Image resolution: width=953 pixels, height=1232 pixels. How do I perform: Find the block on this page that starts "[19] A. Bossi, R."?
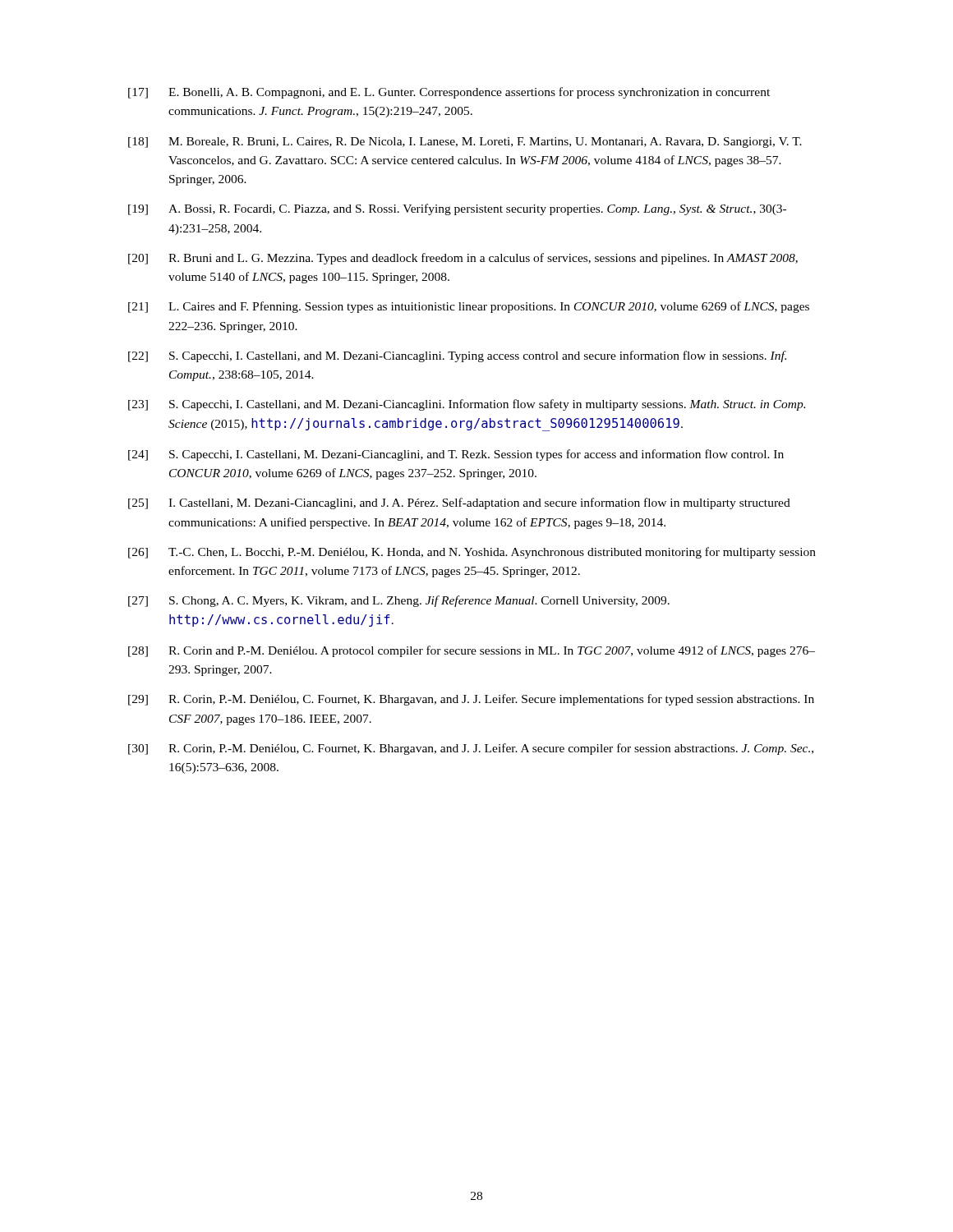coord(476,218)
